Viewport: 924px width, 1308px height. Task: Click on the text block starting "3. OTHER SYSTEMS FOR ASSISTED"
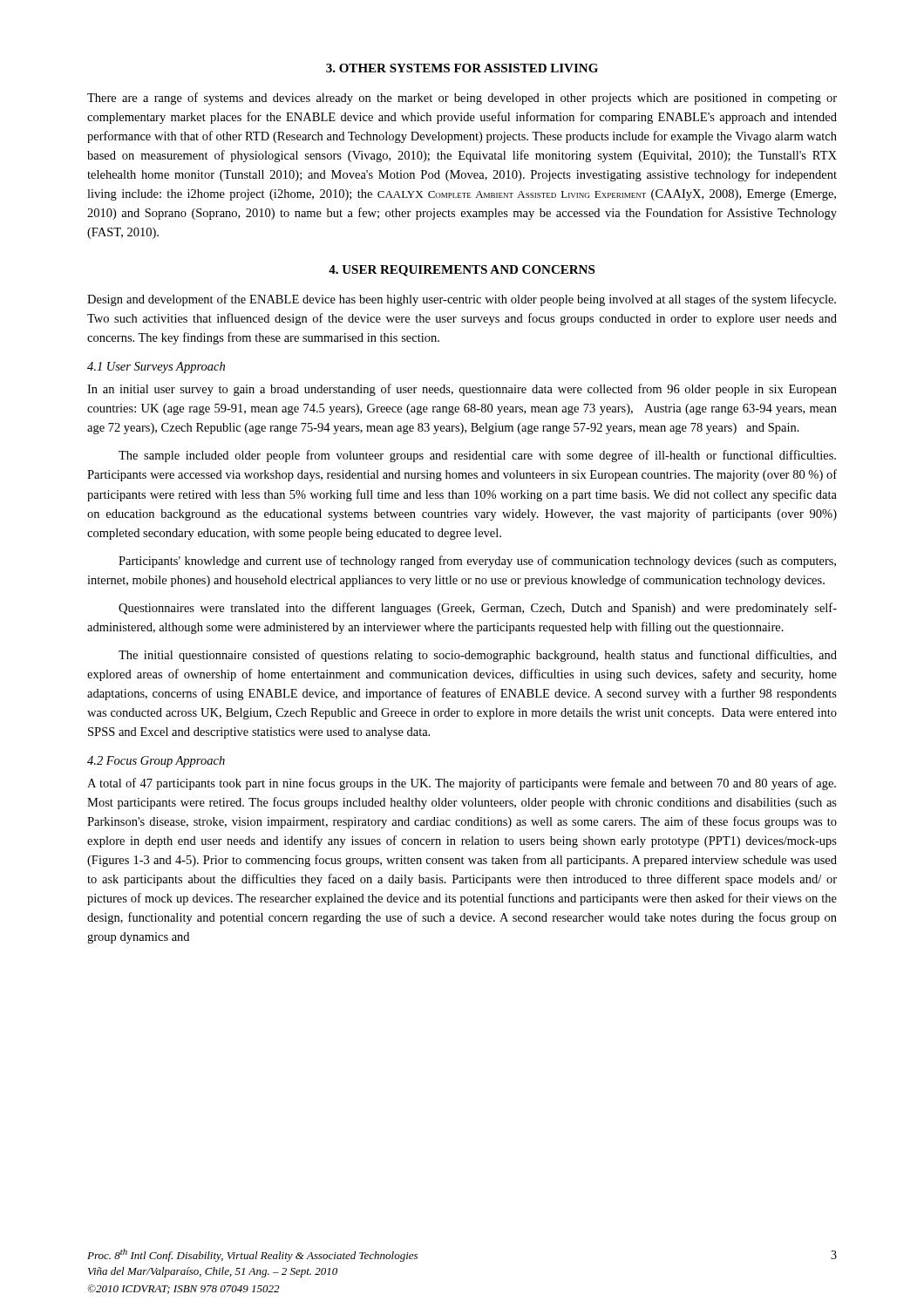point(462,68)
